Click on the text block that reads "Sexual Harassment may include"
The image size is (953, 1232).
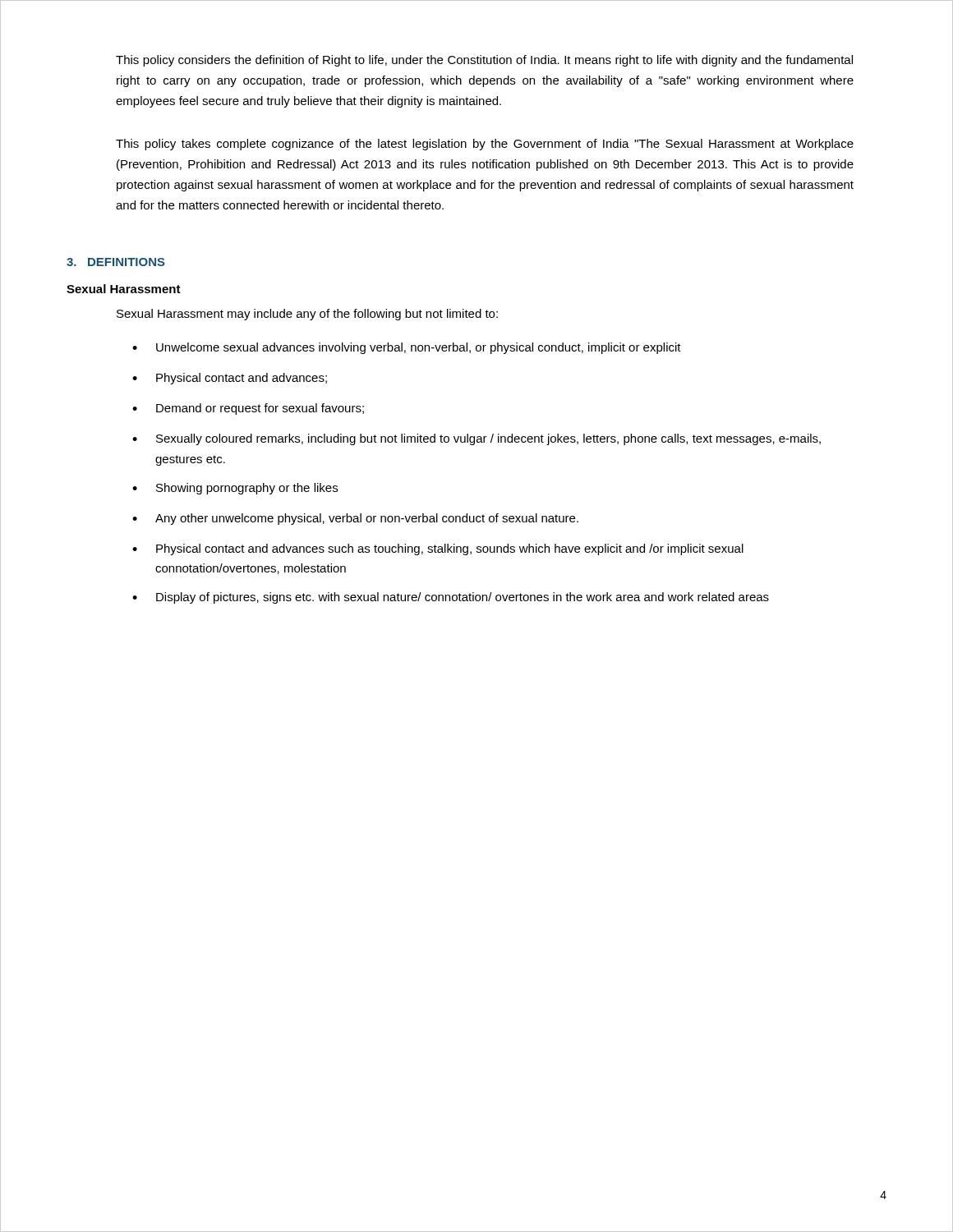[x=307, y=314]
